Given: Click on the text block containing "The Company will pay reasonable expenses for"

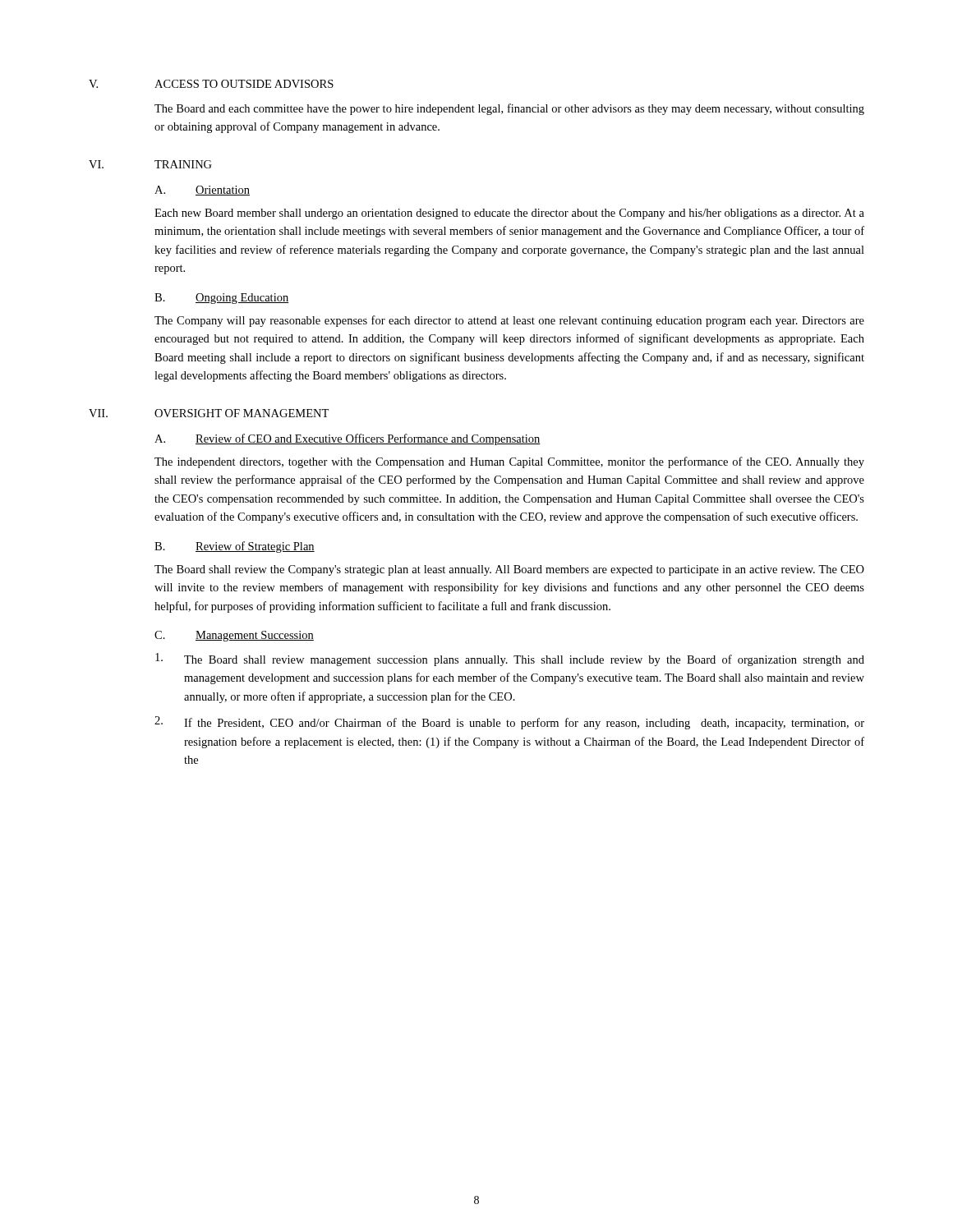Looking at the screenshot, I should 509,348.
